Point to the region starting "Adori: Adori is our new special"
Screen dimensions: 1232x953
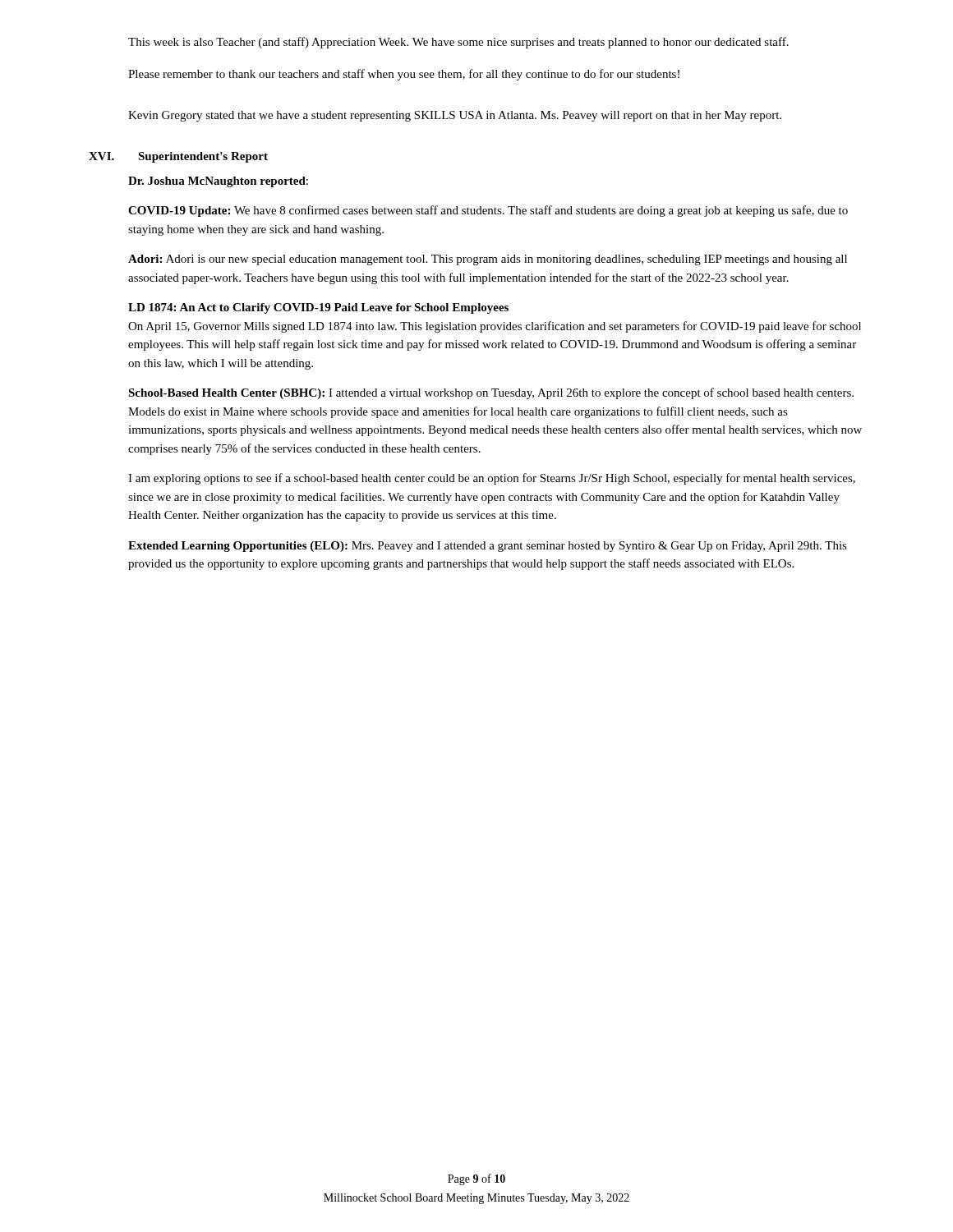488,268
